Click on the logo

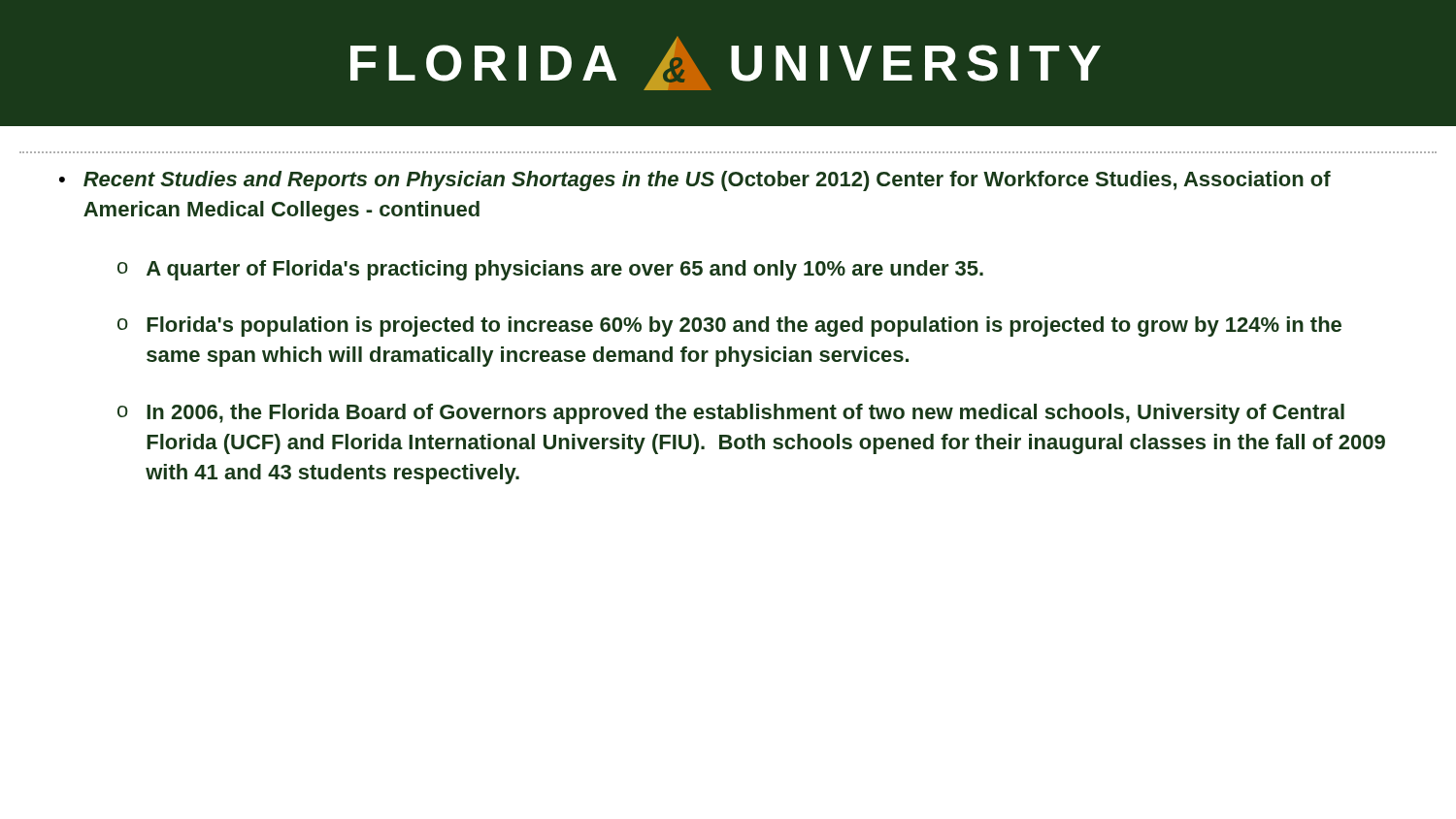coord(728,63)
